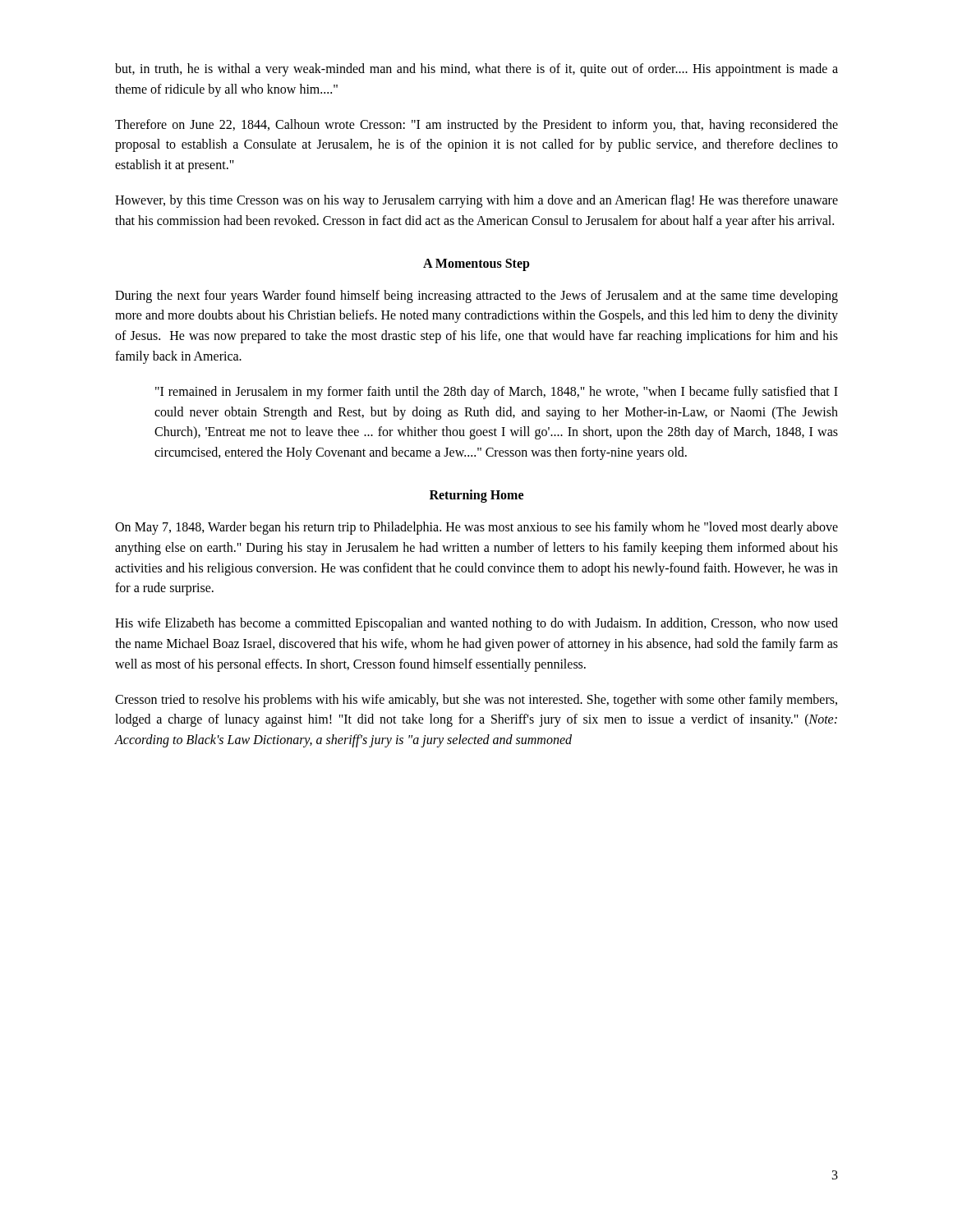Locate the block of text that opens with "During the next four years Warder found"

476,325
